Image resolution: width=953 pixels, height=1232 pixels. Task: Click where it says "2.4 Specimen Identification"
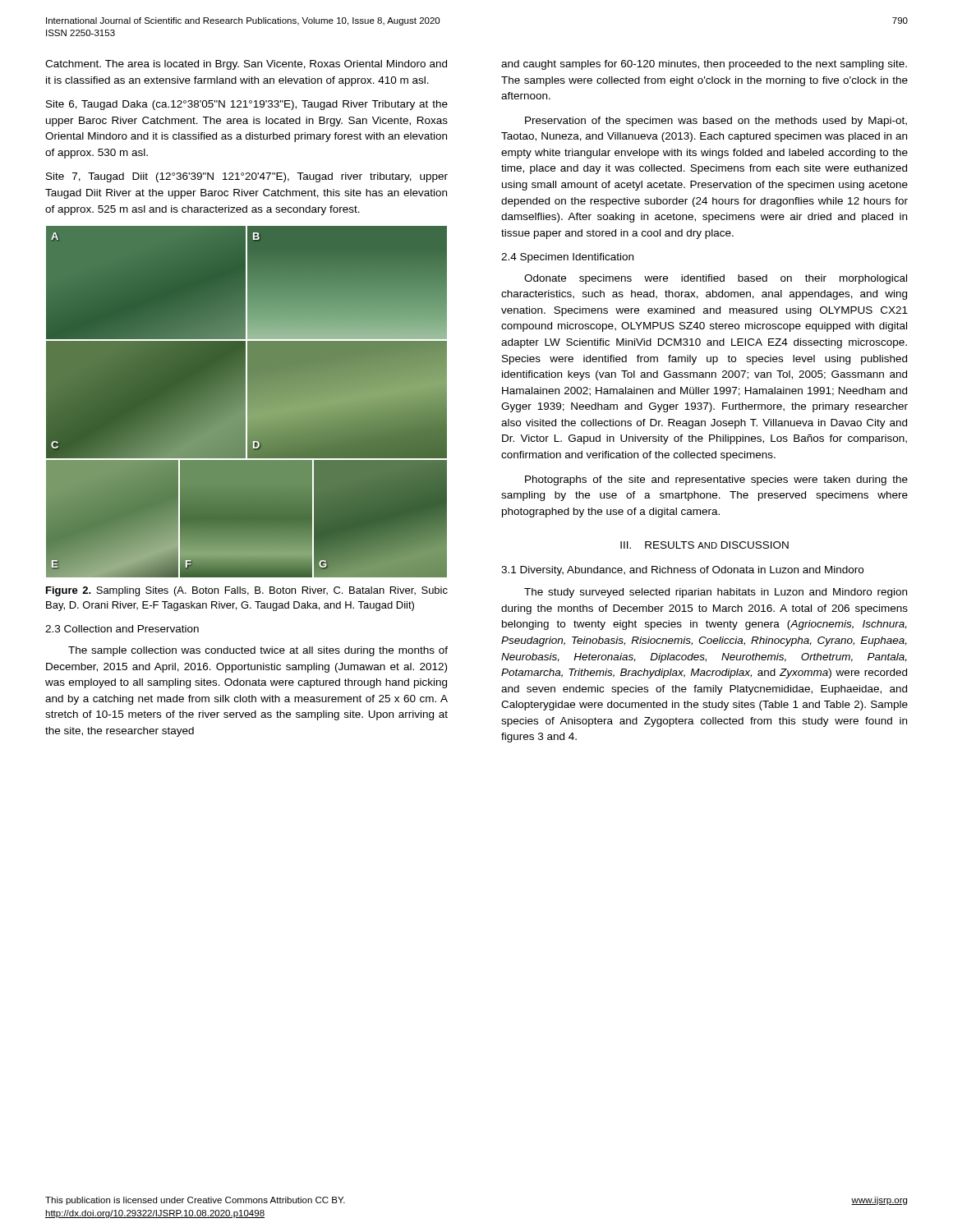(x=567, y=258)
